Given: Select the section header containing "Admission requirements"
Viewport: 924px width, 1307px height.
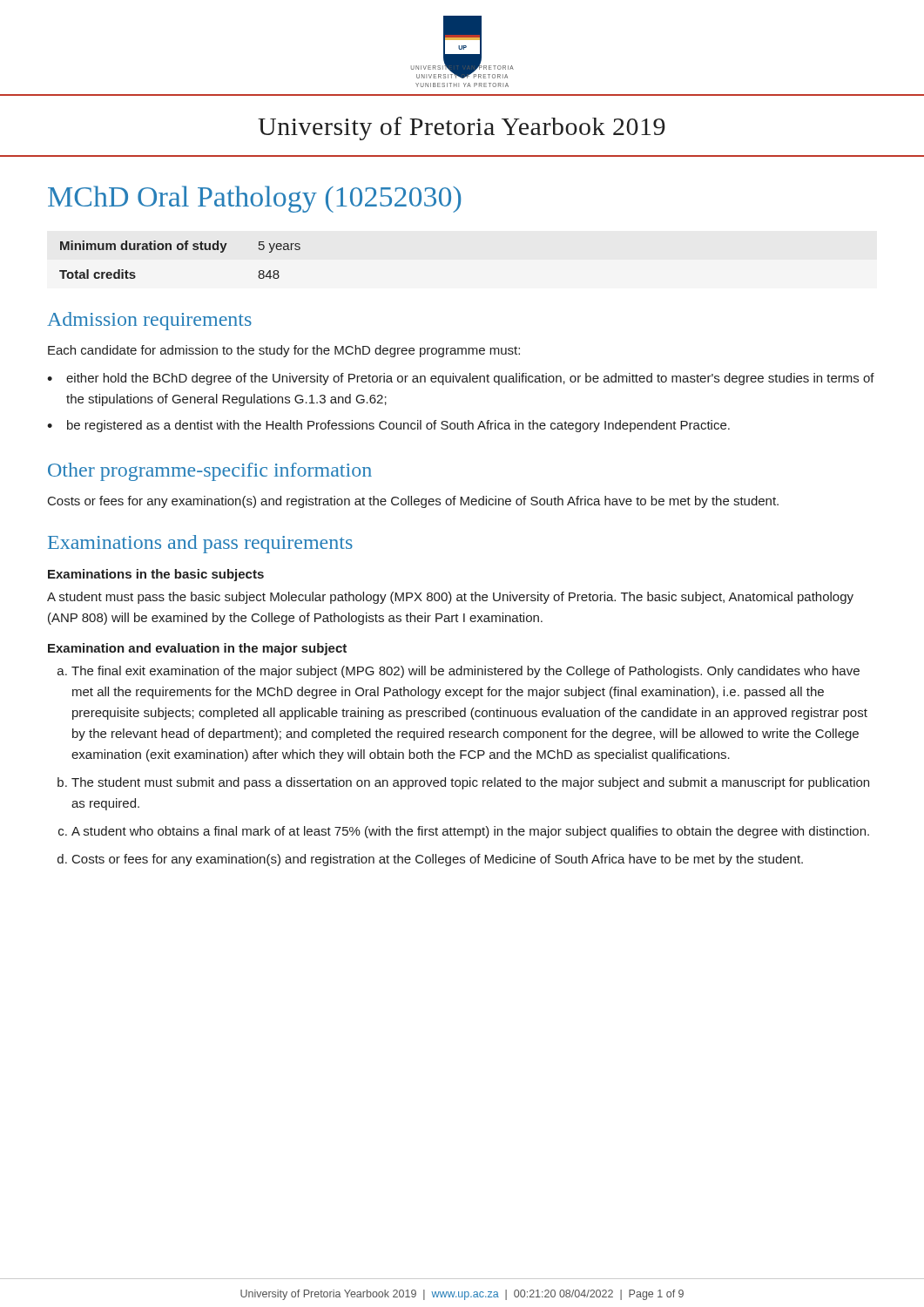Looking at the screenshot, I should tap(150, 319).
